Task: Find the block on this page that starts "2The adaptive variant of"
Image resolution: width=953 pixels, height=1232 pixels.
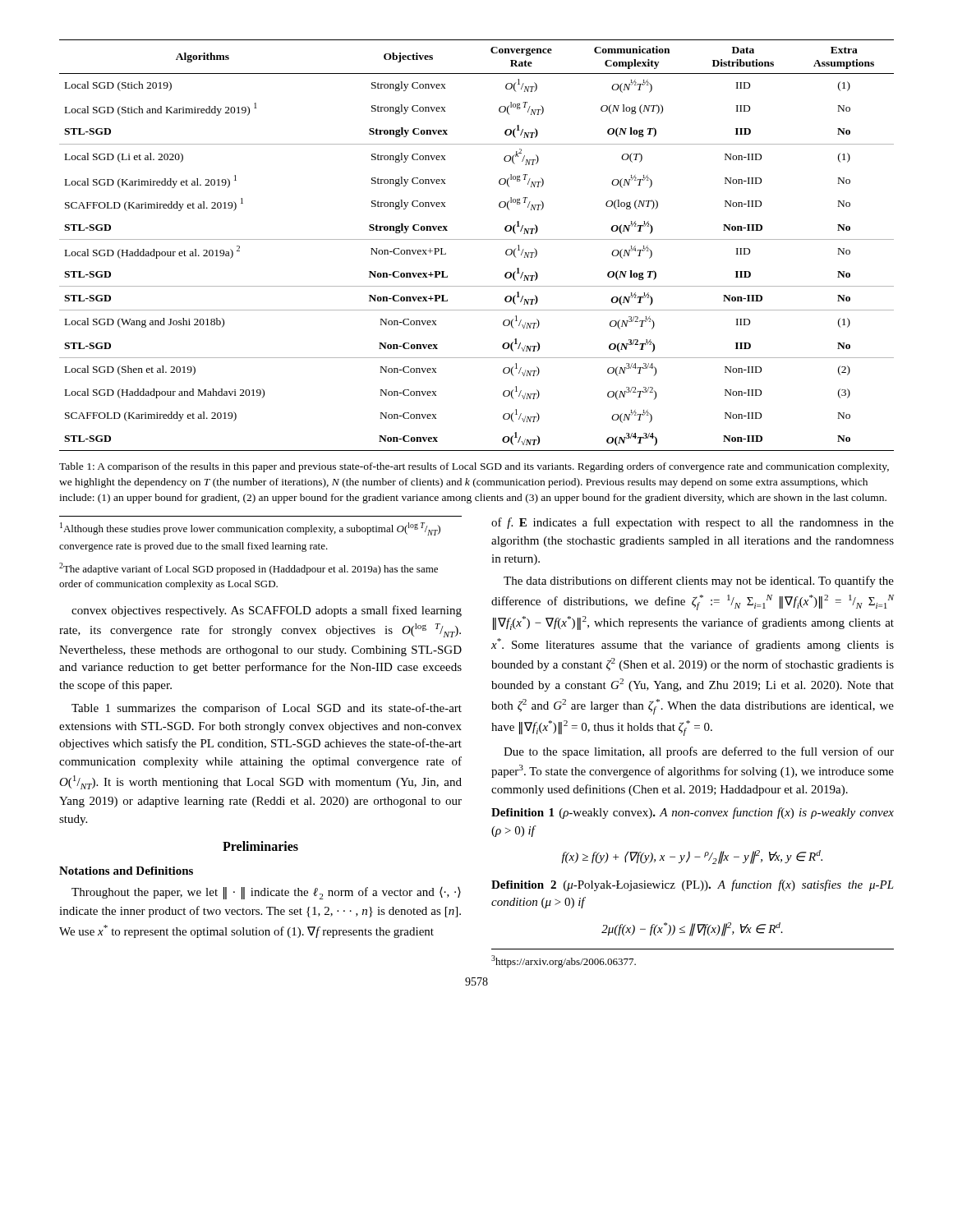Action: tap(249, 575)
